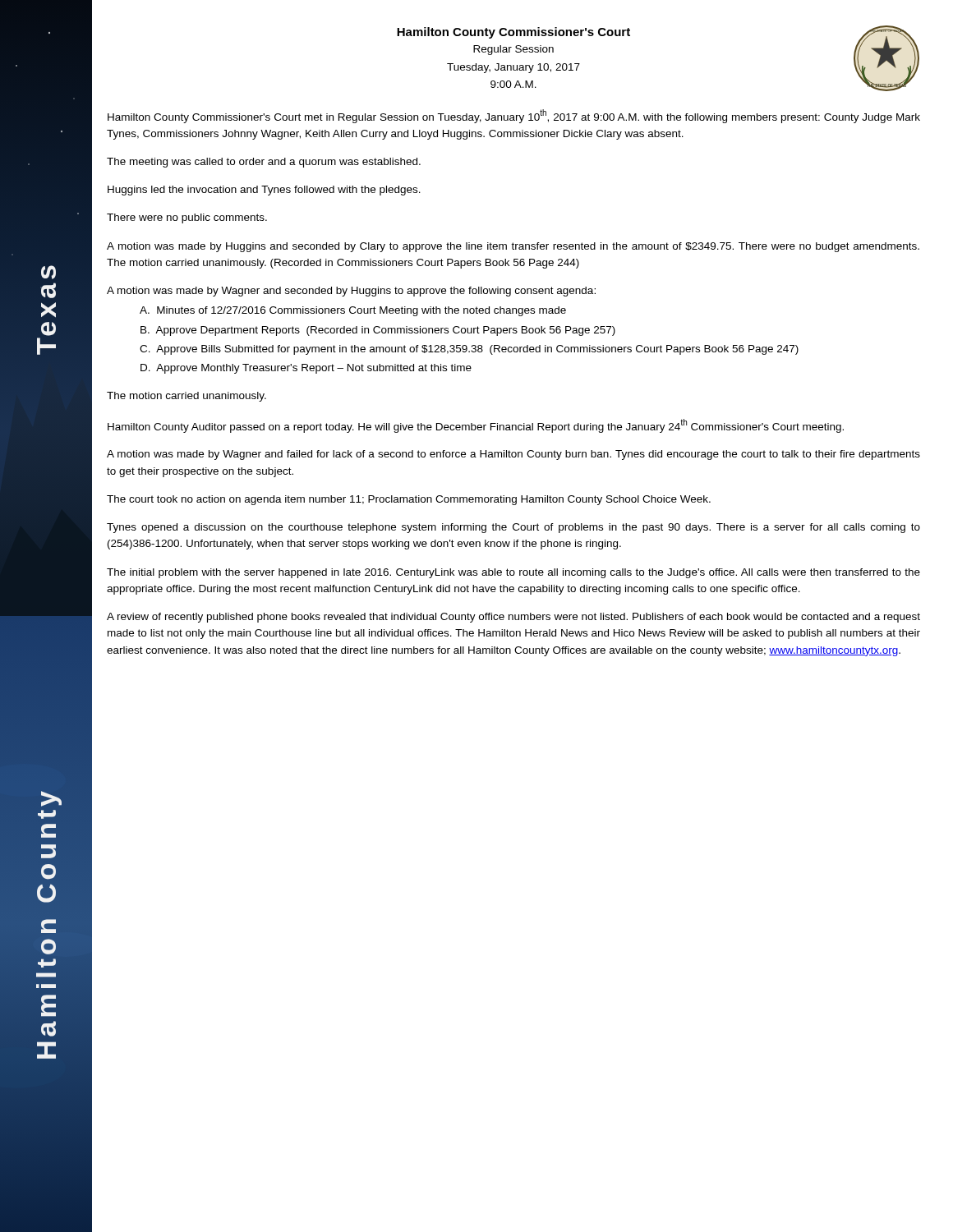Find the block on this page that starts "A. Minutes of 12/27/2016 Commissioners"
953x1232 pixels.
coord(353,310)
